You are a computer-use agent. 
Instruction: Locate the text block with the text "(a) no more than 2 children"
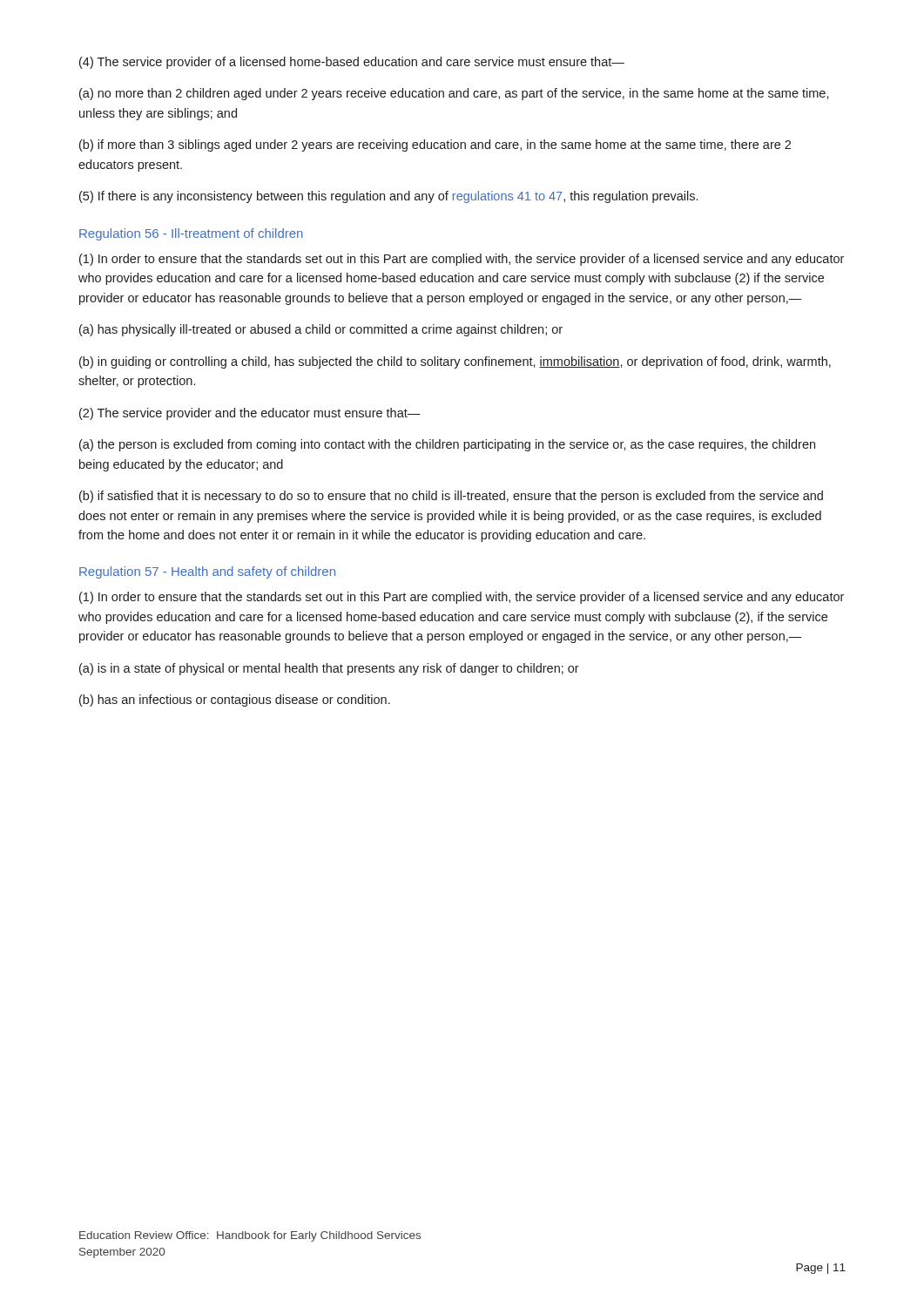(454, 103)
